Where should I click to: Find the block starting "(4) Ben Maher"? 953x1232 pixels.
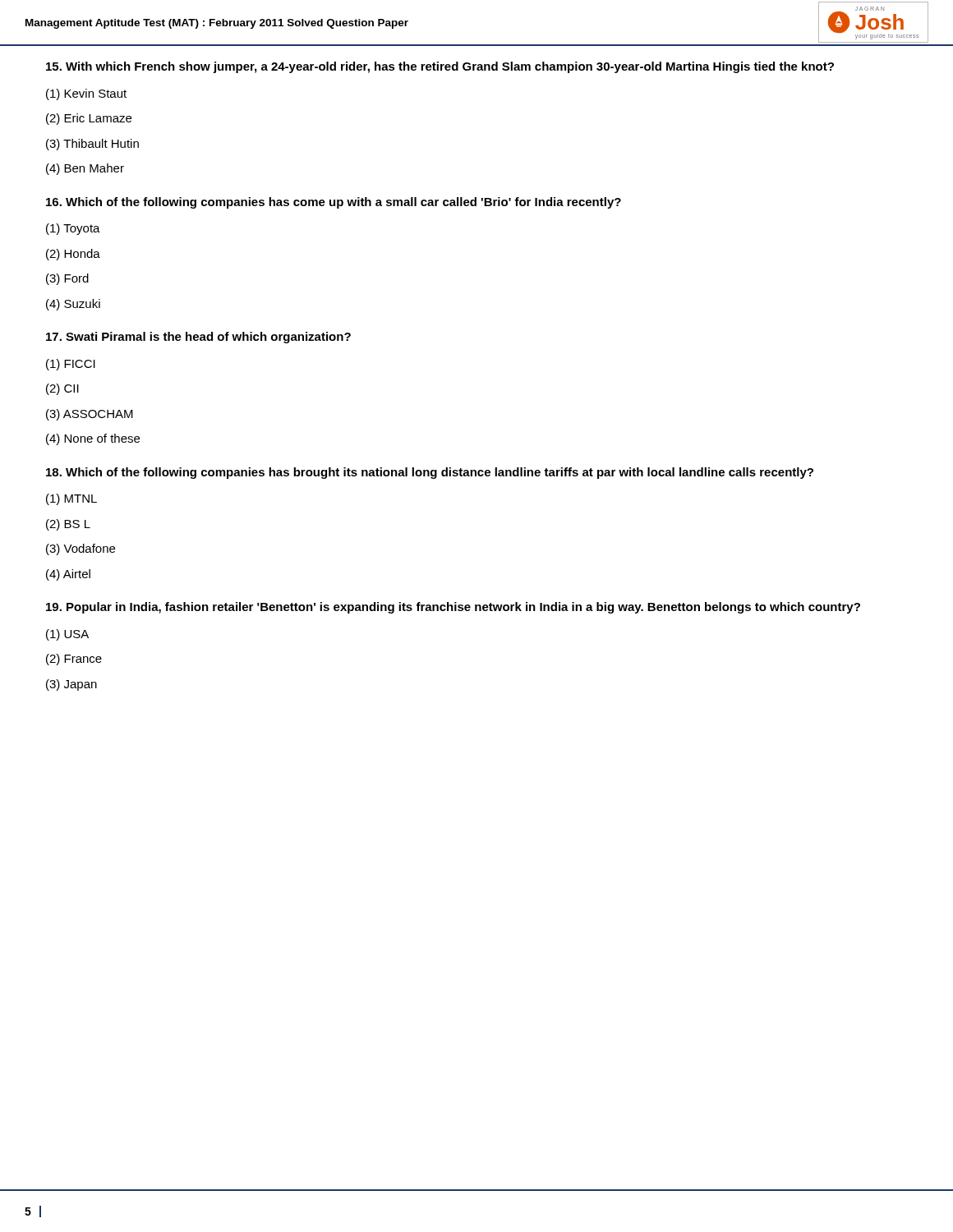(x=85, y=168)
